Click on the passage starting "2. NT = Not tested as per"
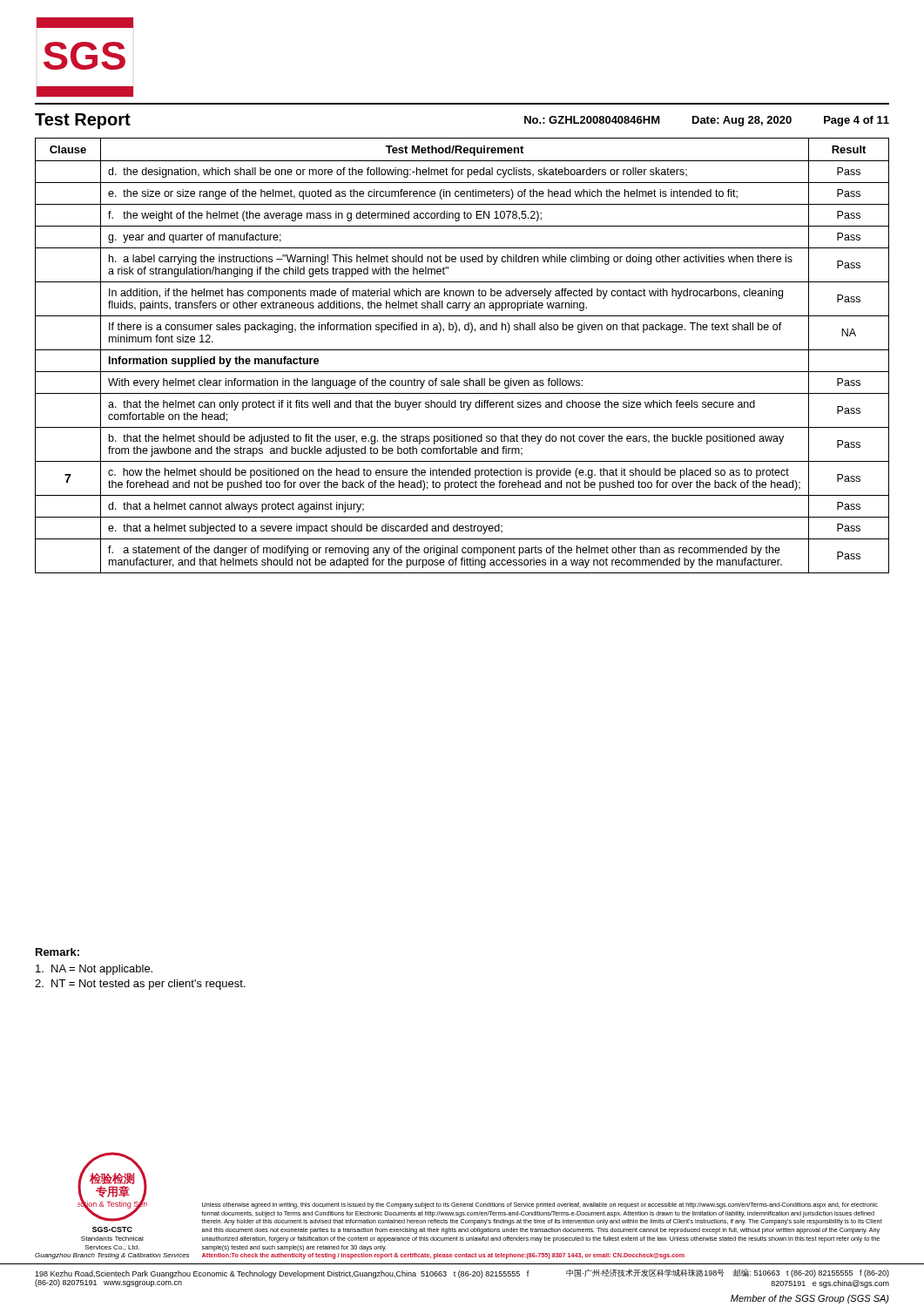This screenshot has height=1307, width=924. (x=140, y=983)
